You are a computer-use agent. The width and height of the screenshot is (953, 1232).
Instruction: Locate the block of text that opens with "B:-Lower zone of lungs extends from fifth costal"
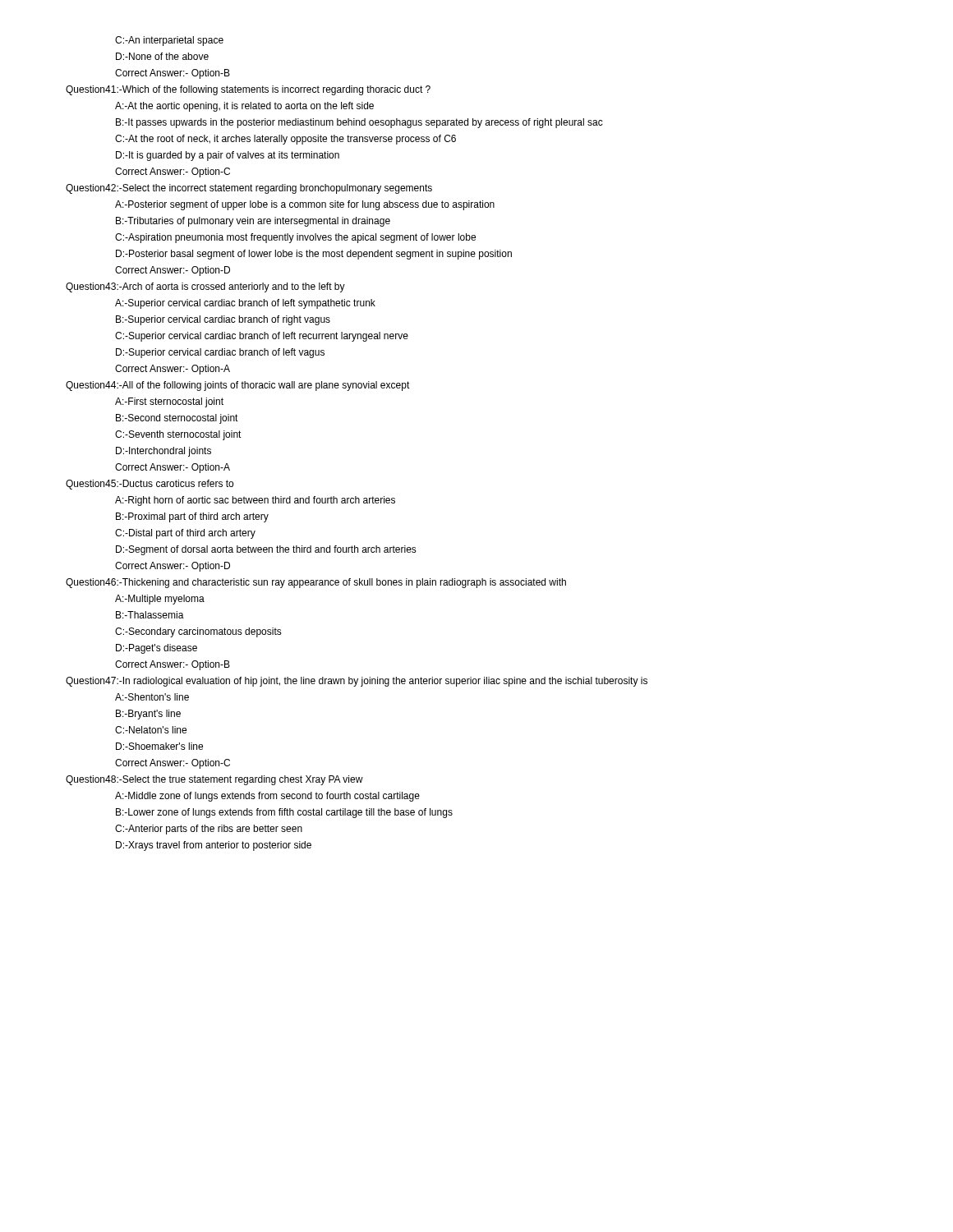tap(284, 812)
